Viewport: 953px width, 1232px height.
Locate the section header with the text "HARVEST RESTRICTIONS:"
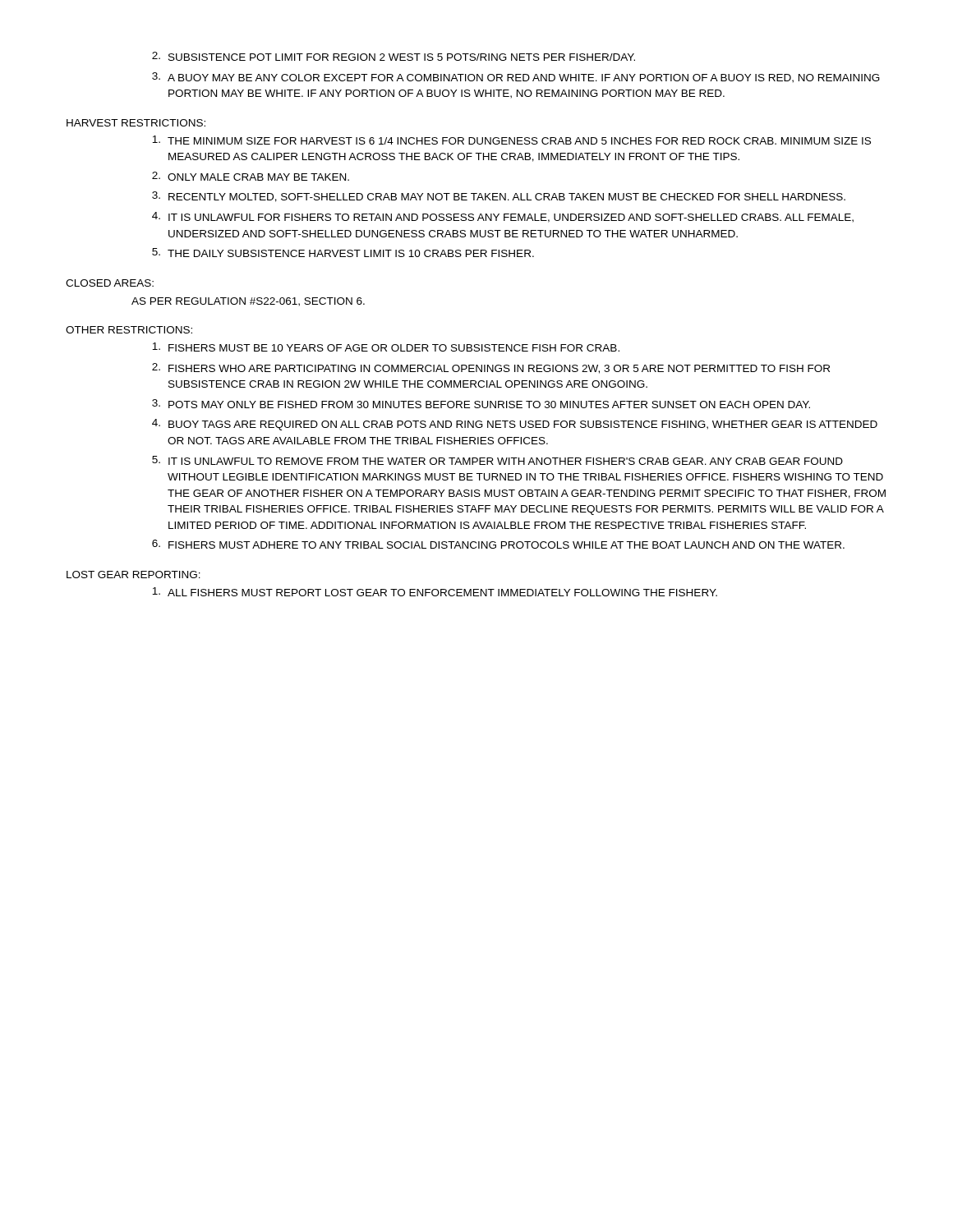(136, 123)
